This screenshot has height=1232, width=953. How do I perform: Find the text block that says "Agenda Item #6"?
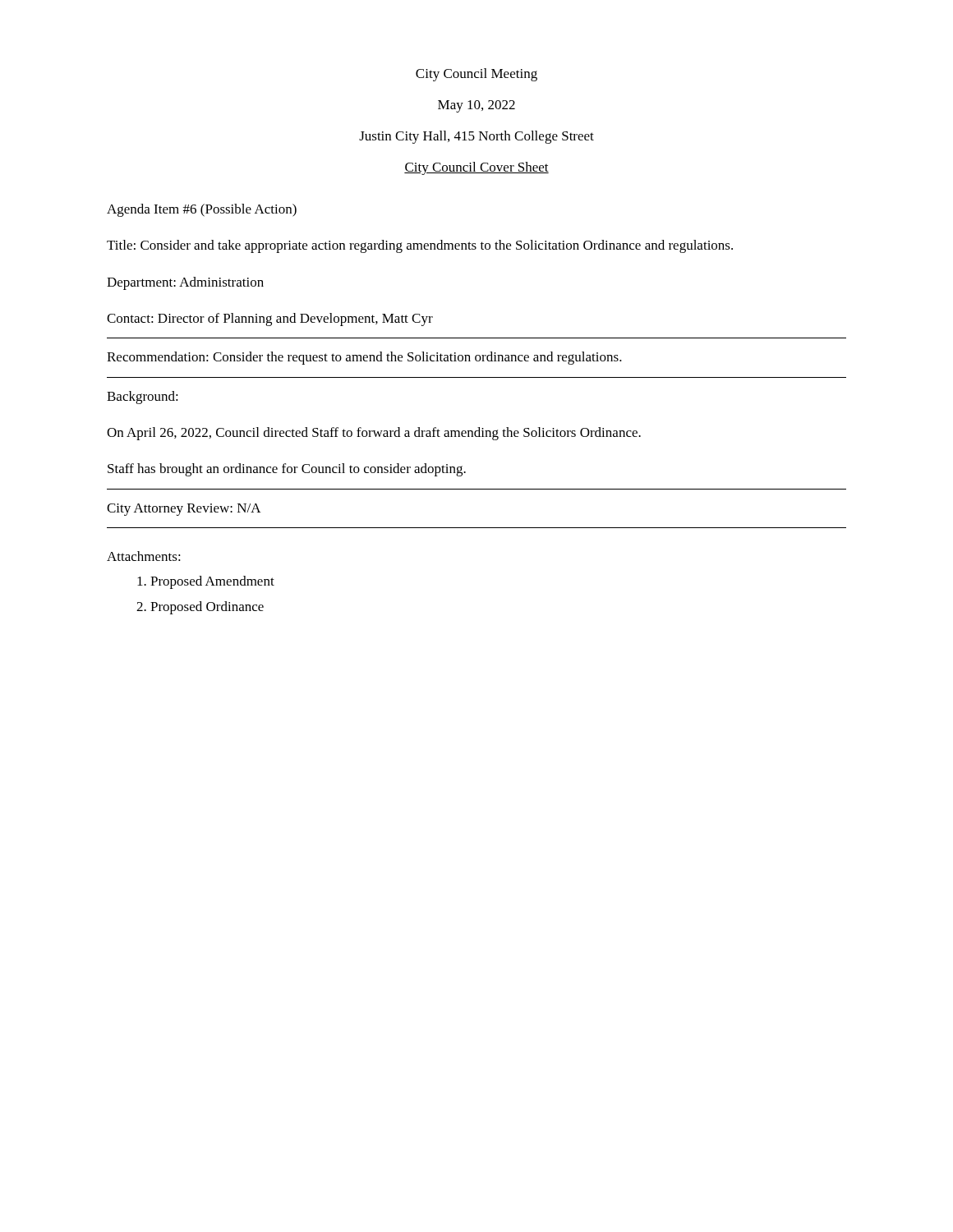point(202,209)
